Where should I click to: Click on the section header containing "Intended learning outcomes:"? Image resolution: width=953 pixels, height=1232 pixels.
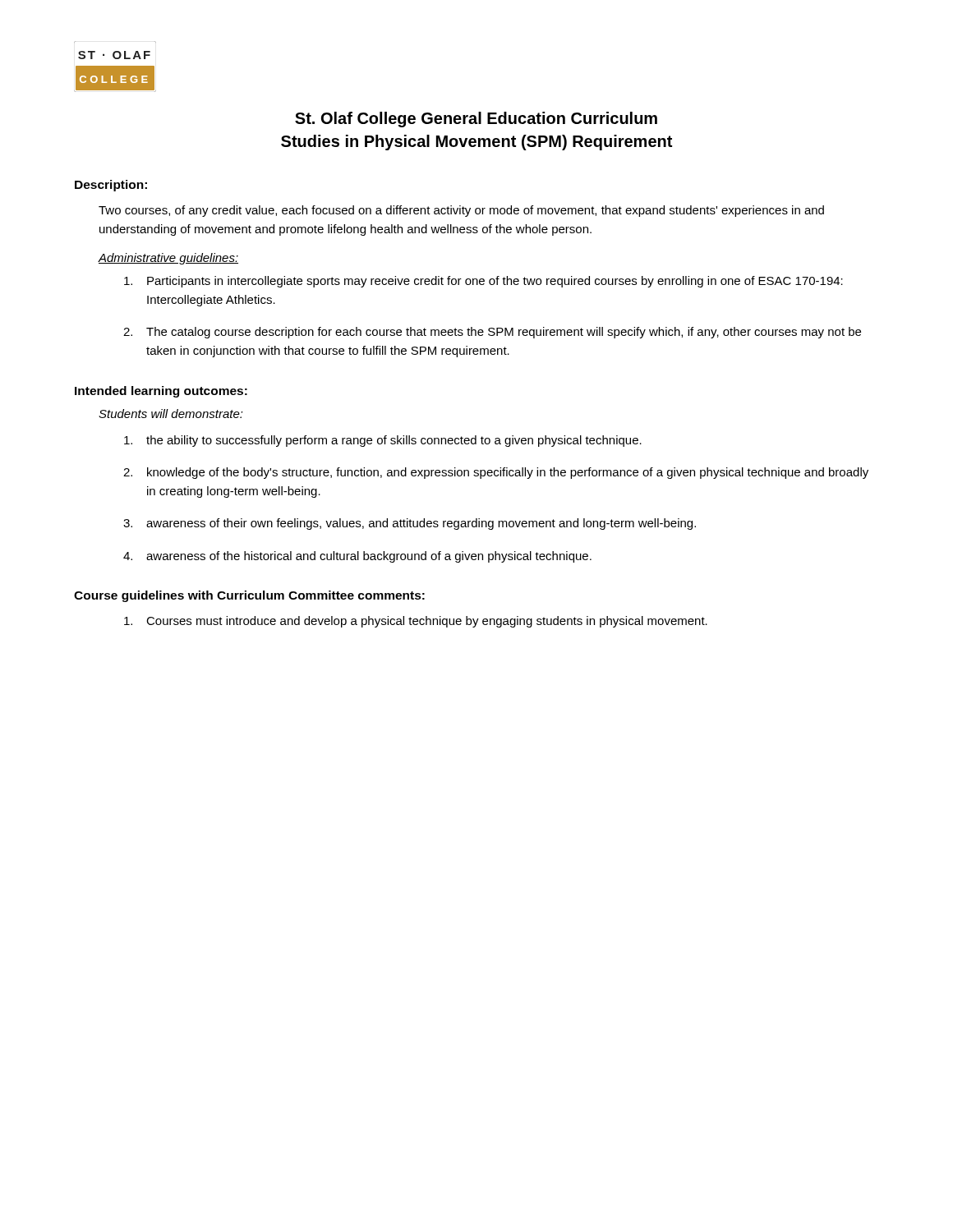click(161, 390)
